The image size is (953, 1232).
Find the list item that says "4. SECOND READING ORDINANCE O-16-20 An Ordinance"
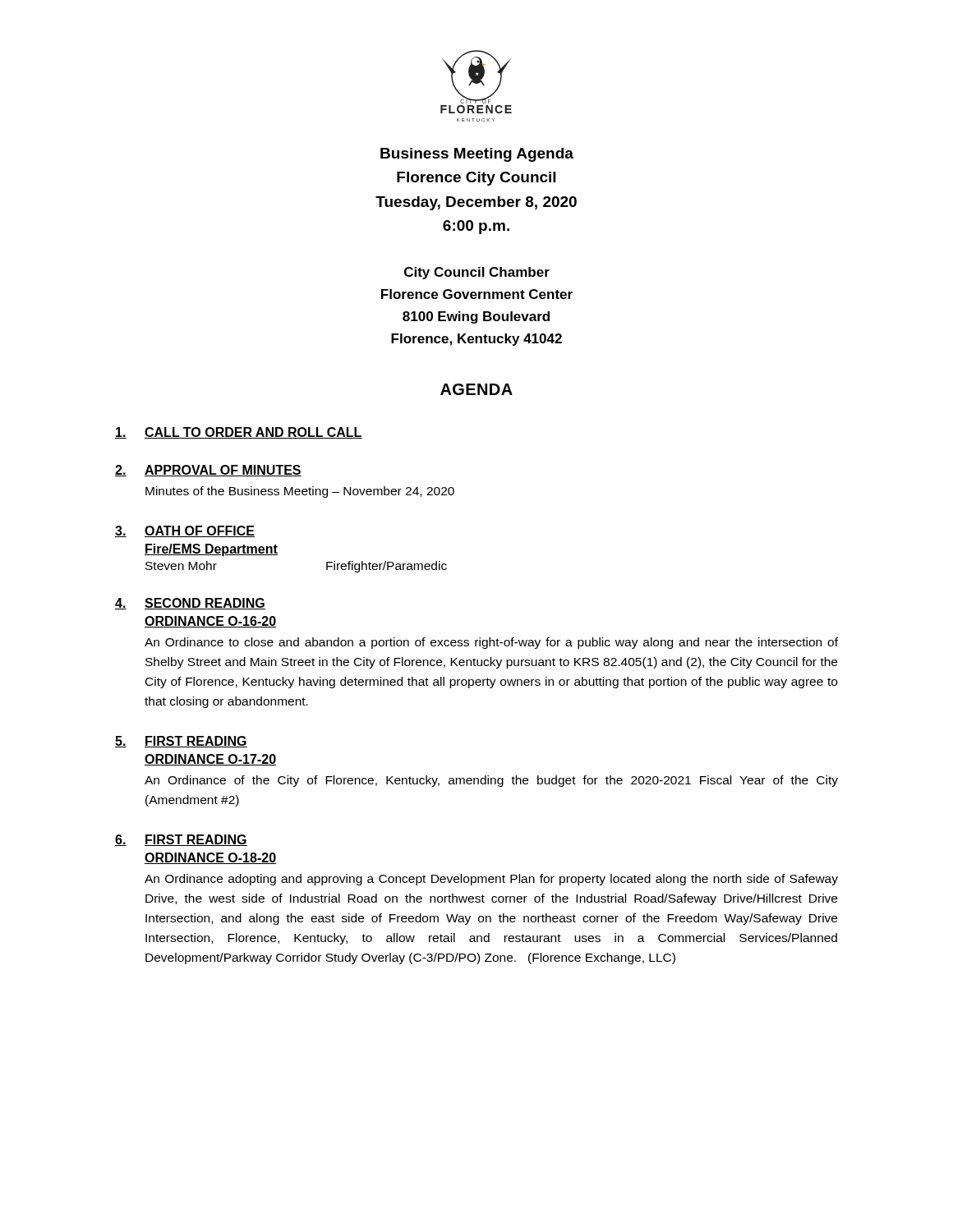click(476, 653)
